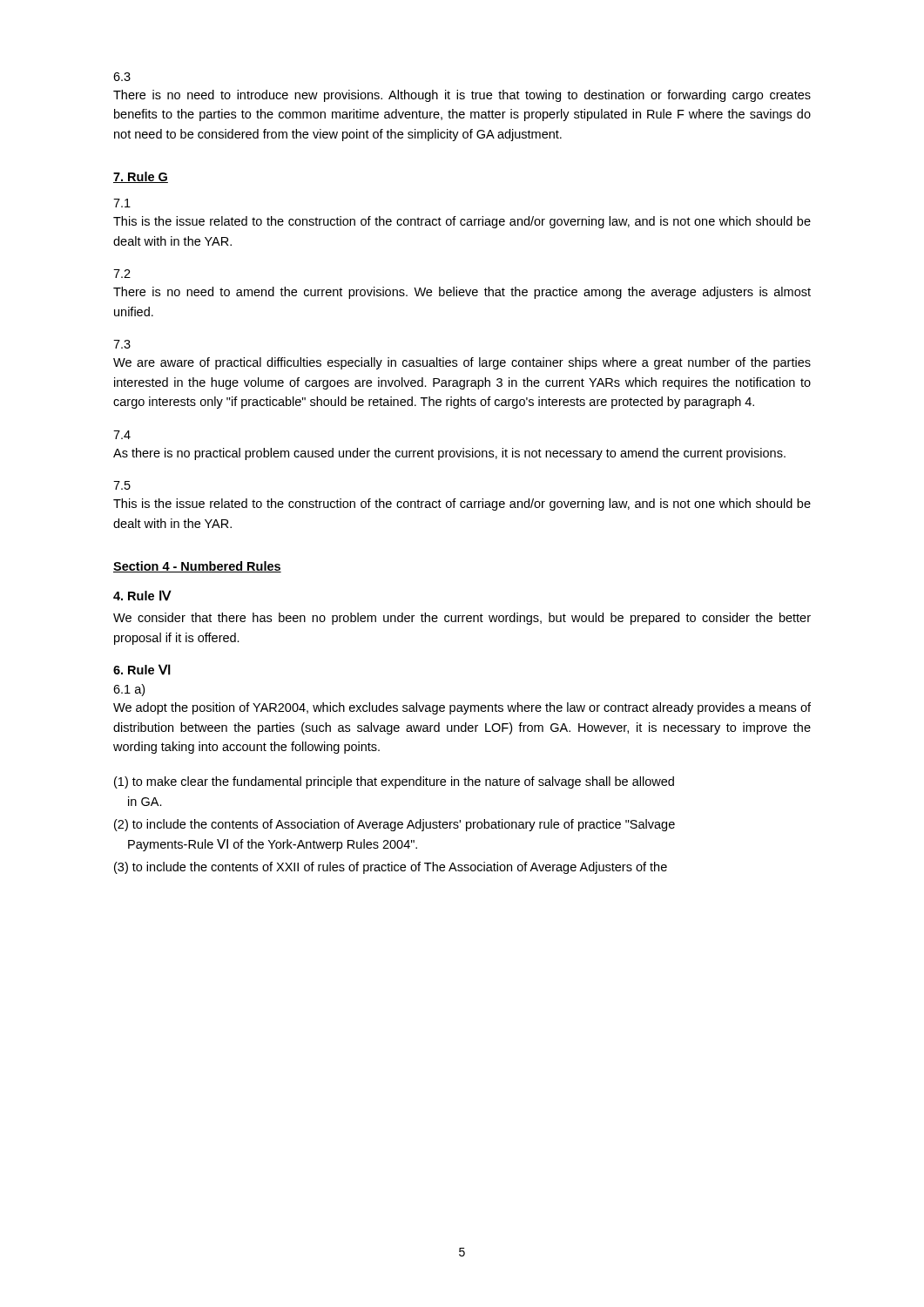Select the passage starting "We consider that there has"

462,628
